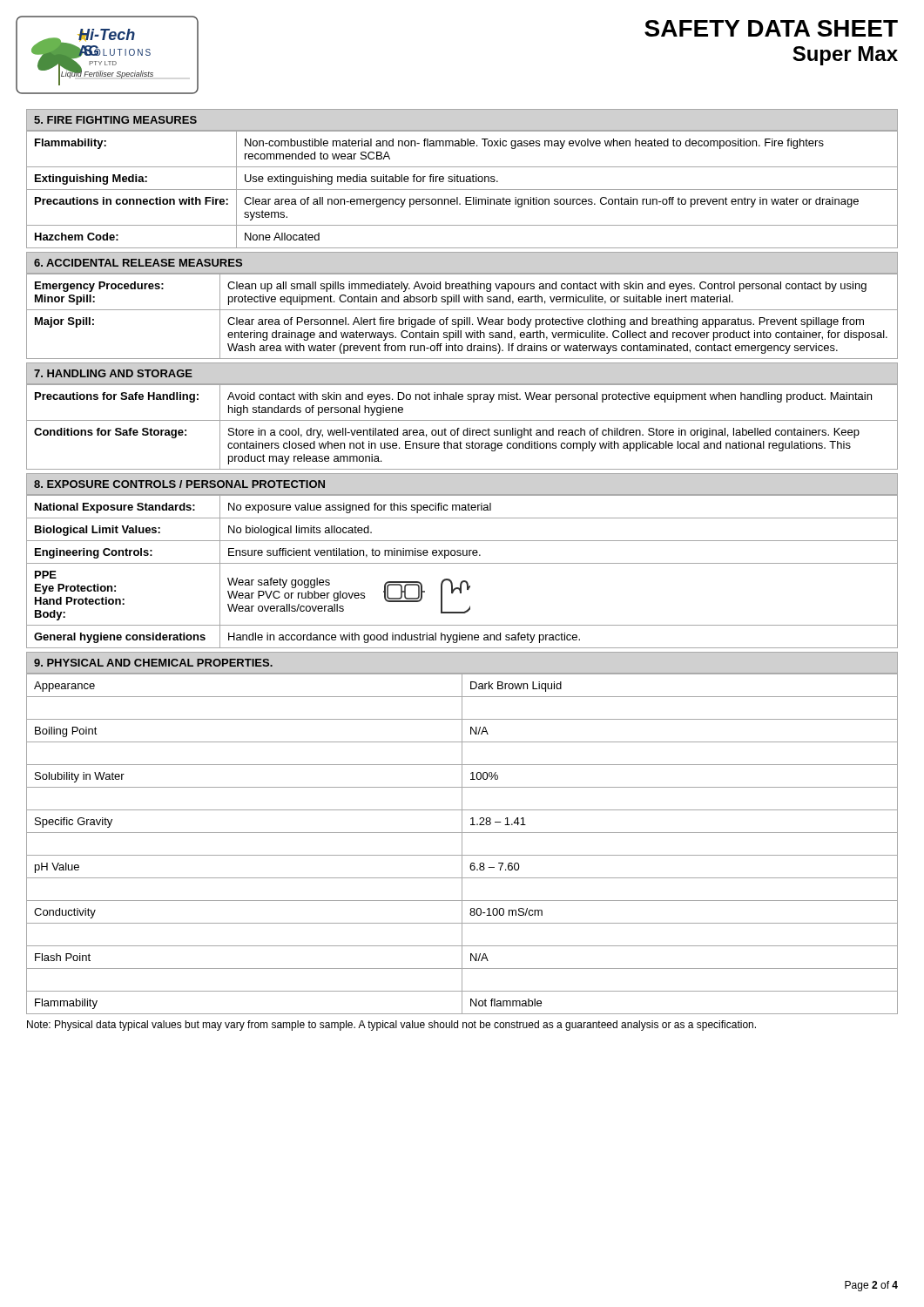Point to the passage starting "Note: Physical data typical values but"
Viewport: 924px width, 1307px height.
pyautogui.click(x=392, y=1025)
